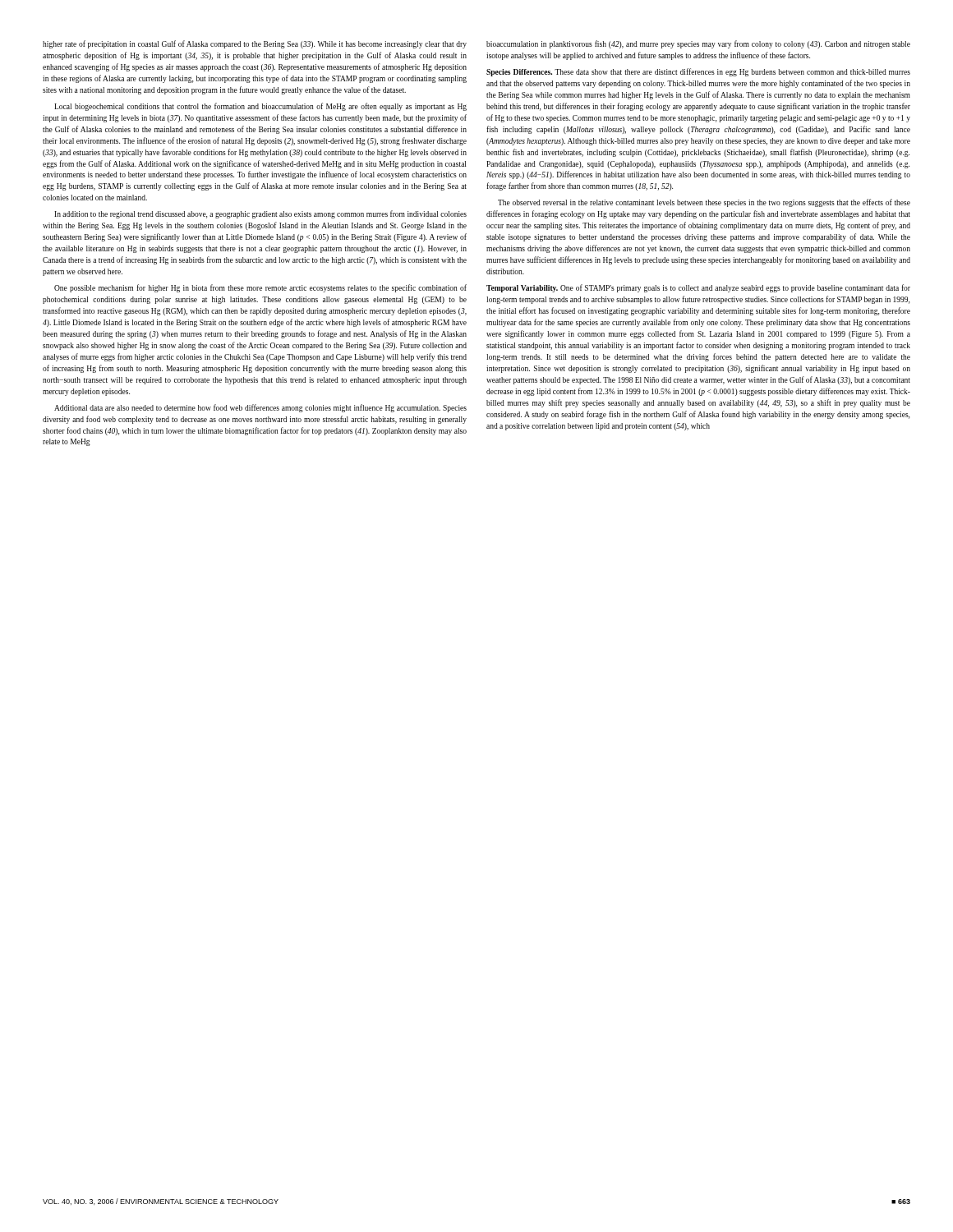
Task: Click on the block starting "Temporal Variability. One of"
Action: pos(698,358)
